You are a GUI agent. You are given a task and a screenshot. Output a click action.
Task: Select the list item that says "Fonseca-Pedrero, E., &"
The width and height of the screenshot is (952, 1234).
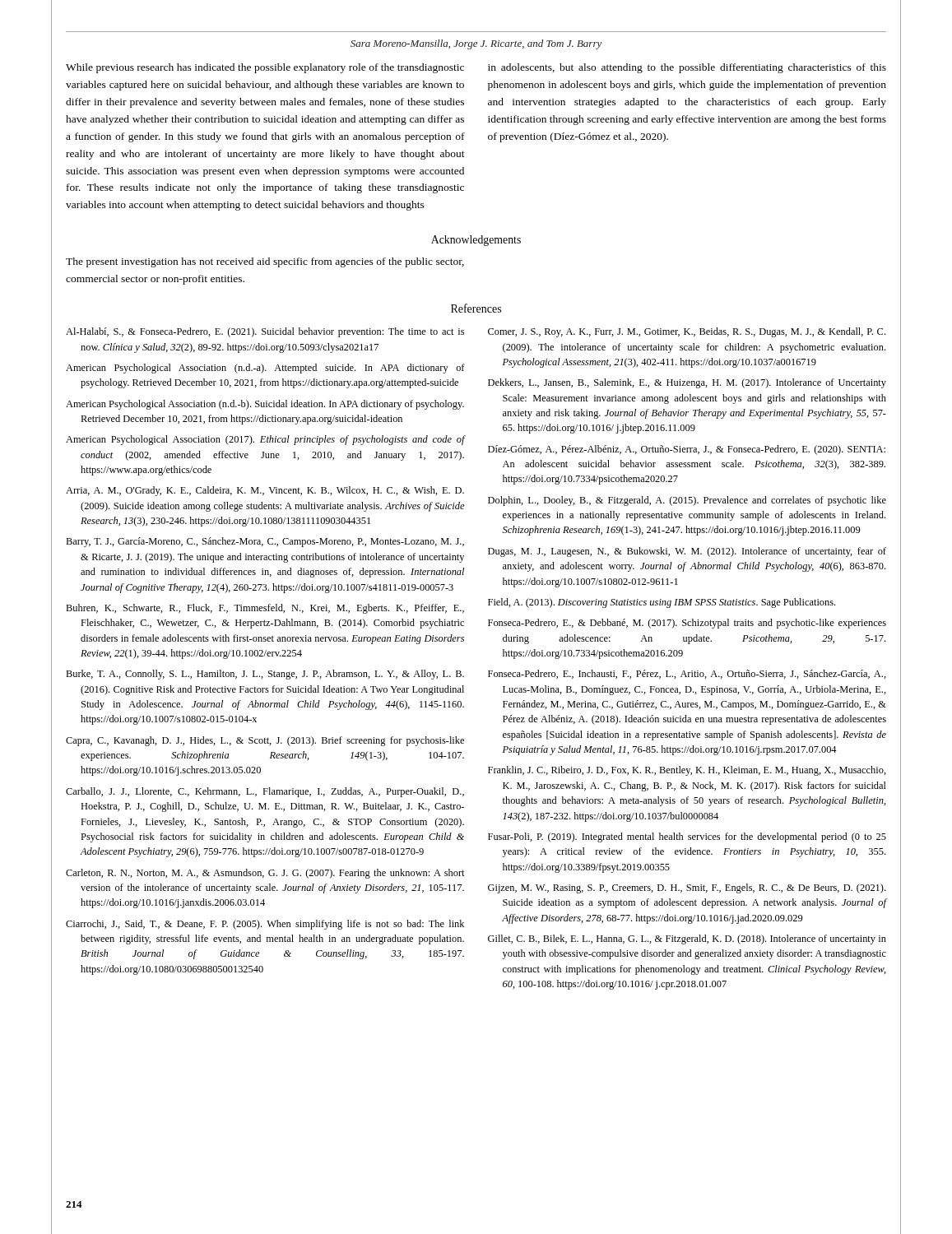tap(687, 638)
